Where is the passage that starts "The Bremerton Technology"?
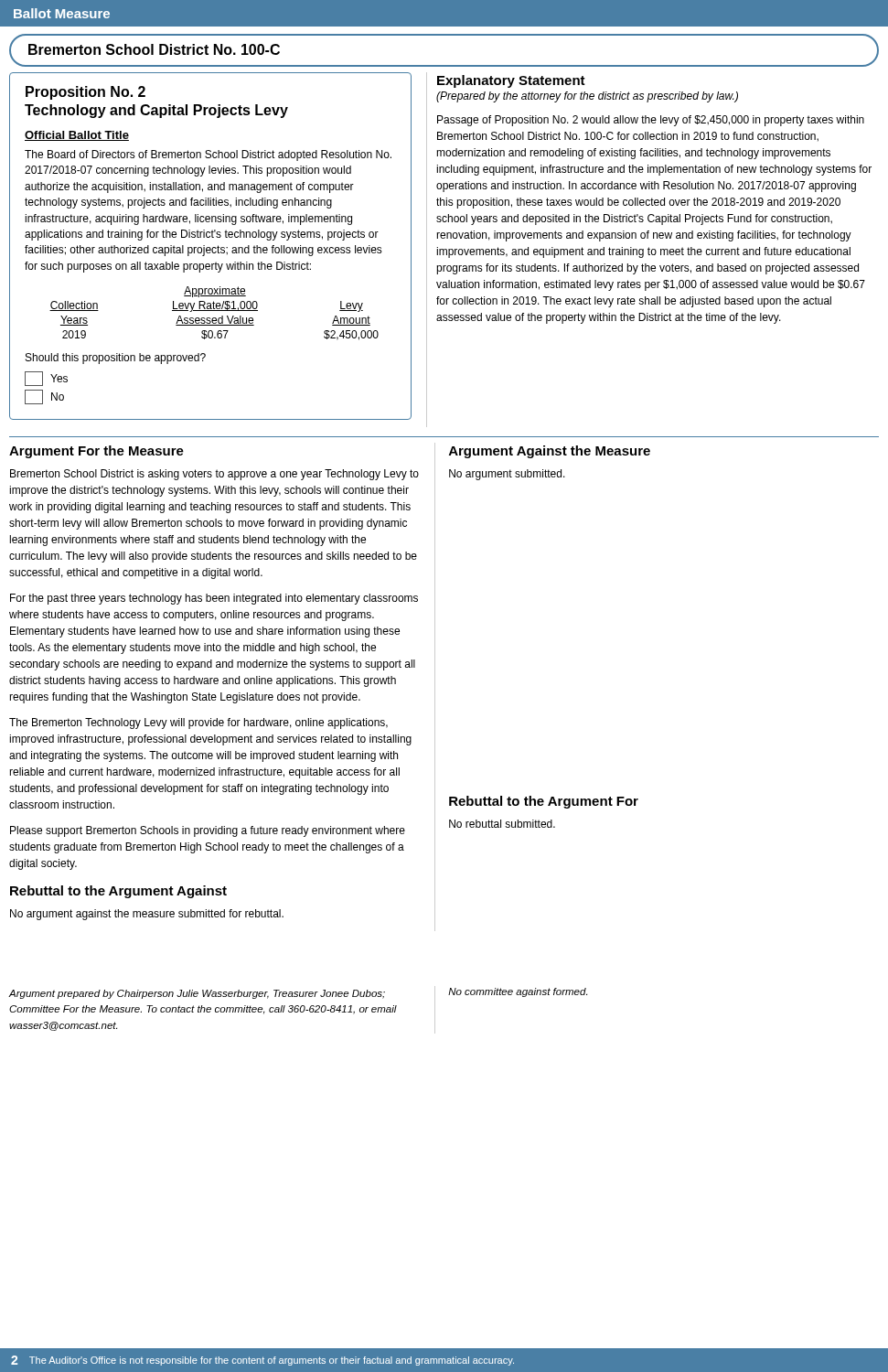This screenshot has width=888, height=1372. [x=210, y=764]
